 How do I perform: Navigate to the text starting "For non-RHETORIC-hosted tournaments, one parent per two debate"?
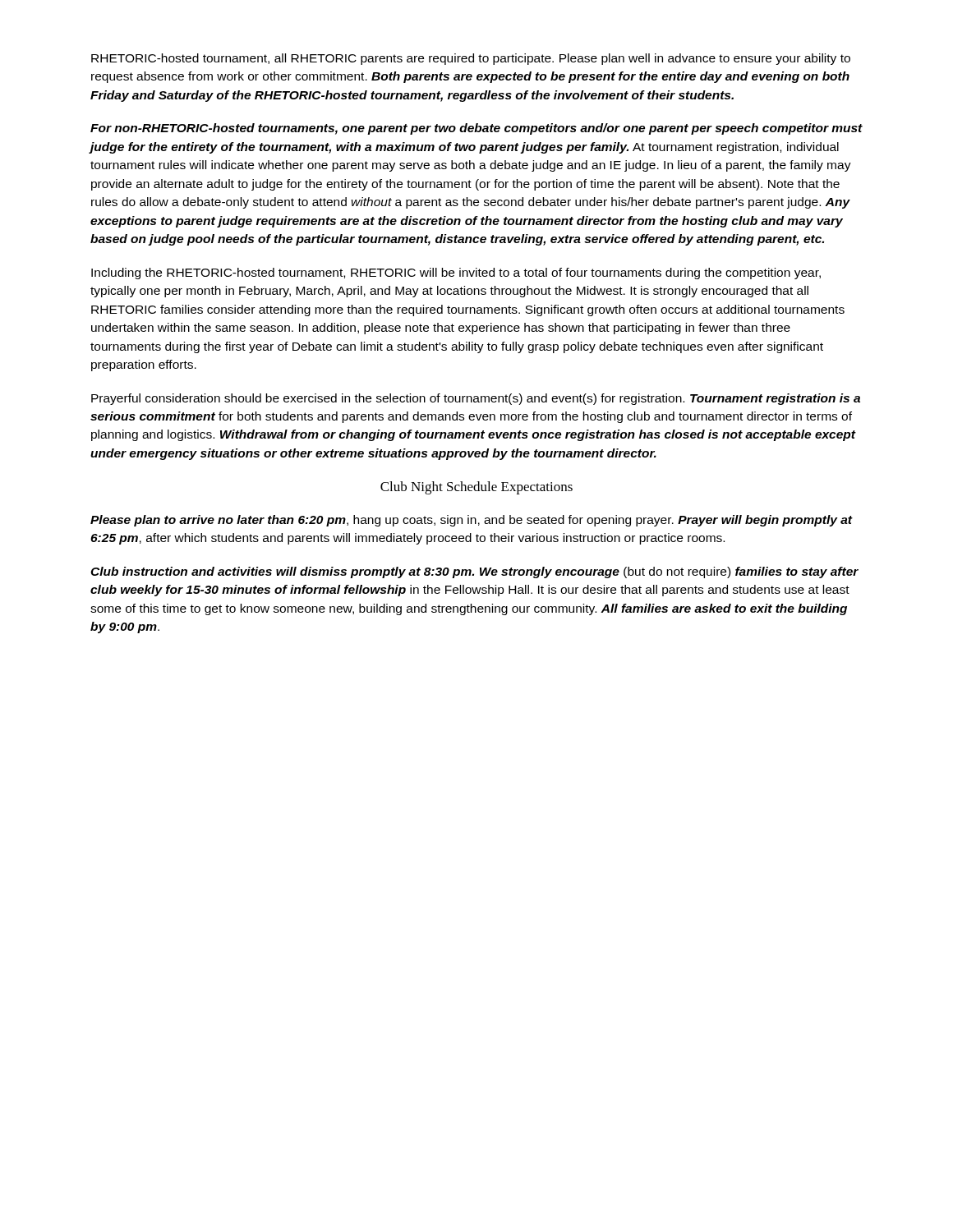476,183
